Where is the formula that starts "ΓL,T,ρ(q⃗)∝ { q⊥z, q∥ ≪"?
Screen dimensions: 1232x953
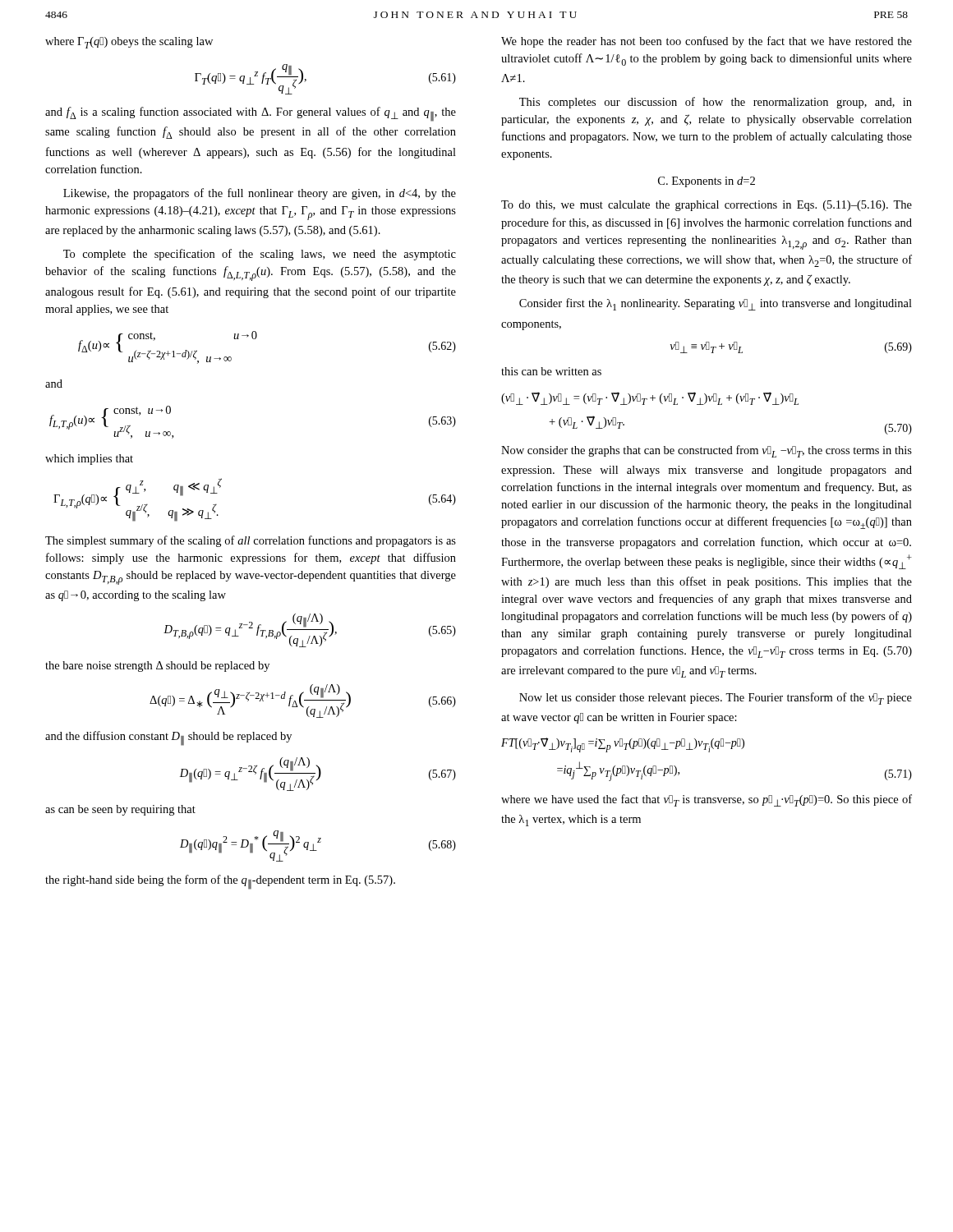pos(143,505)
